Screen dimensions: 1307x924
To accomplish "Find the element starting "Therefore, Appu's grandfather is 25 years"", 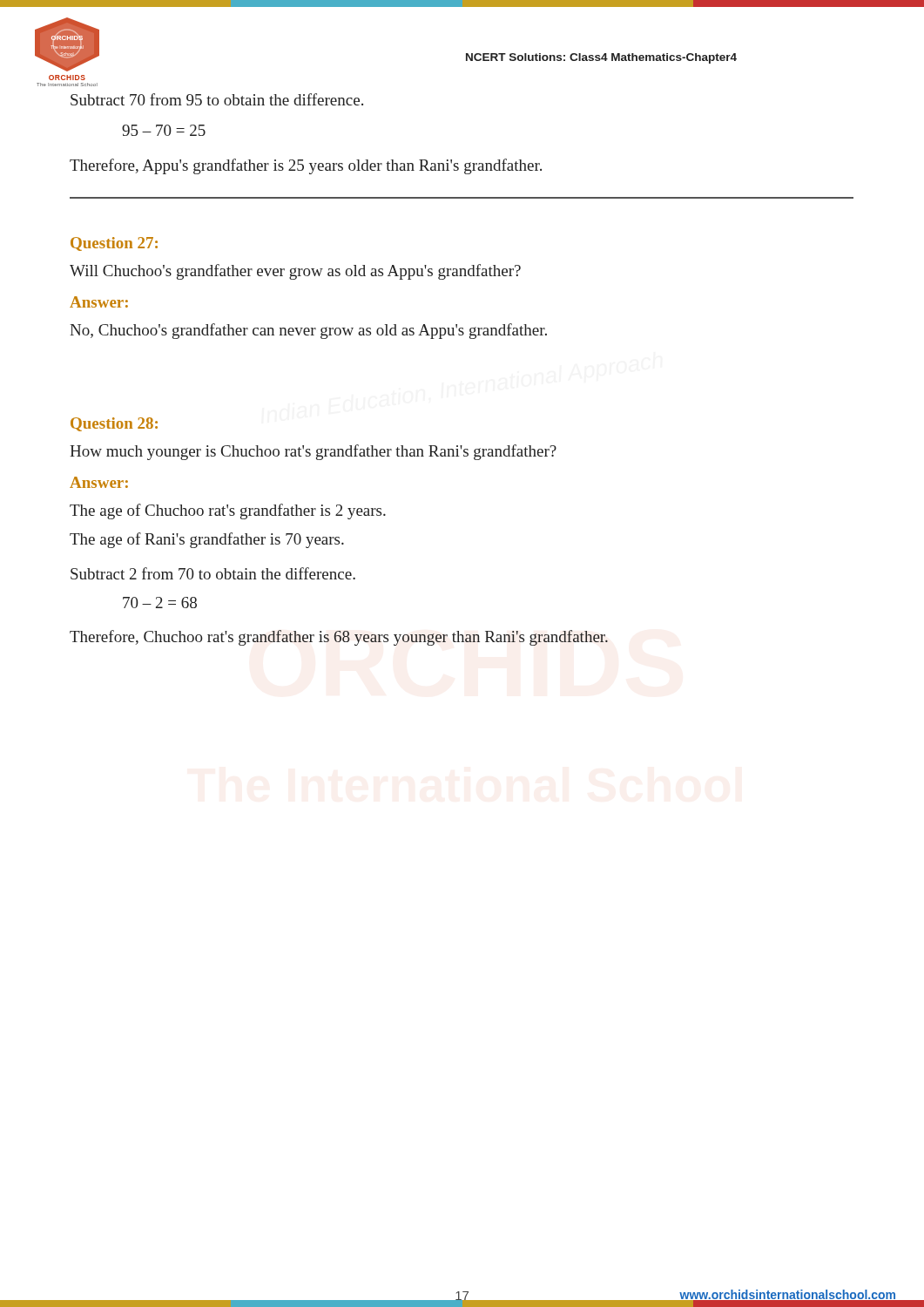I will coord(306,165).
